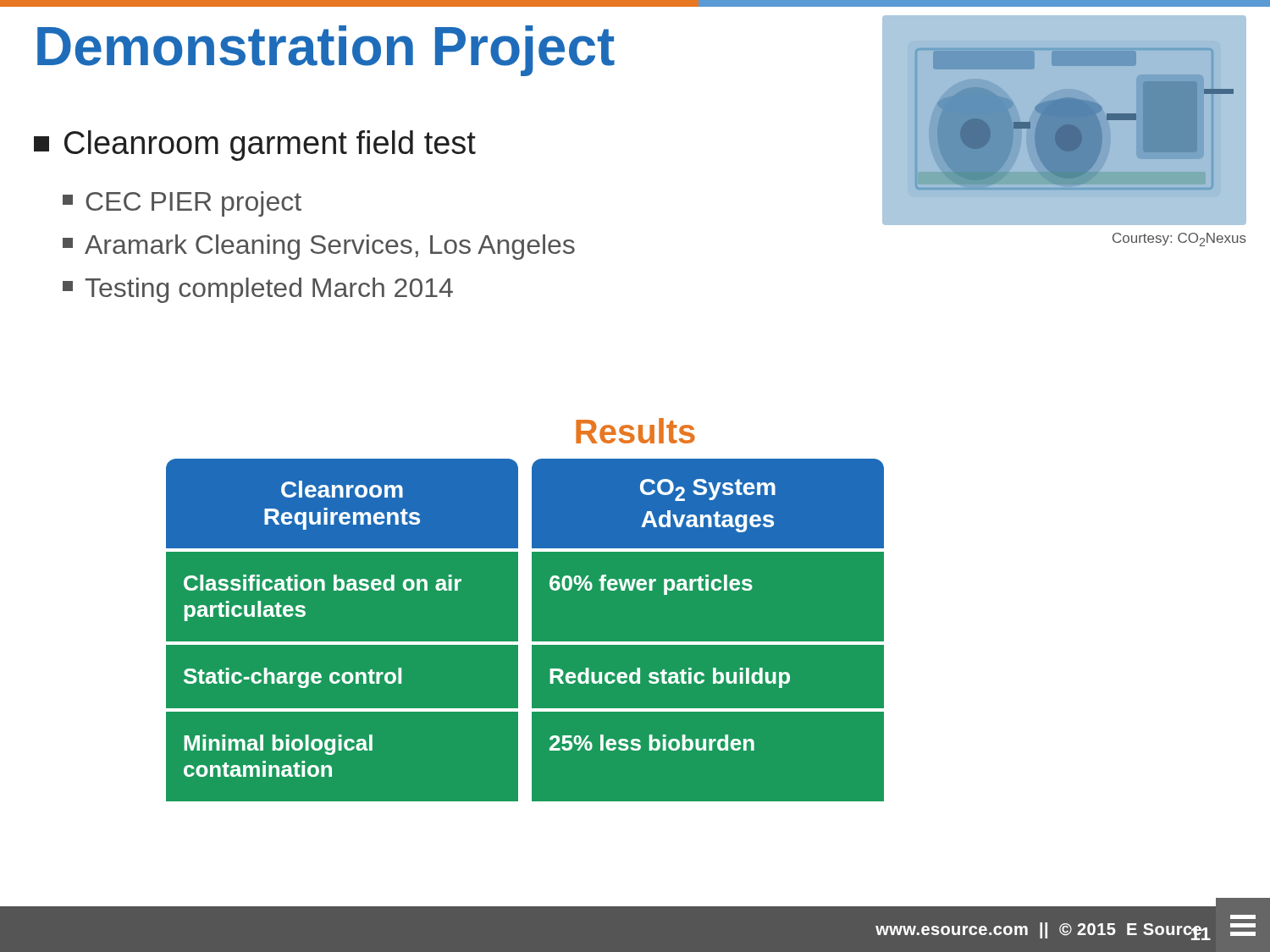This screenshot has height=952, width=1270.
Task: Click the section header
Action: coord(635,432)
